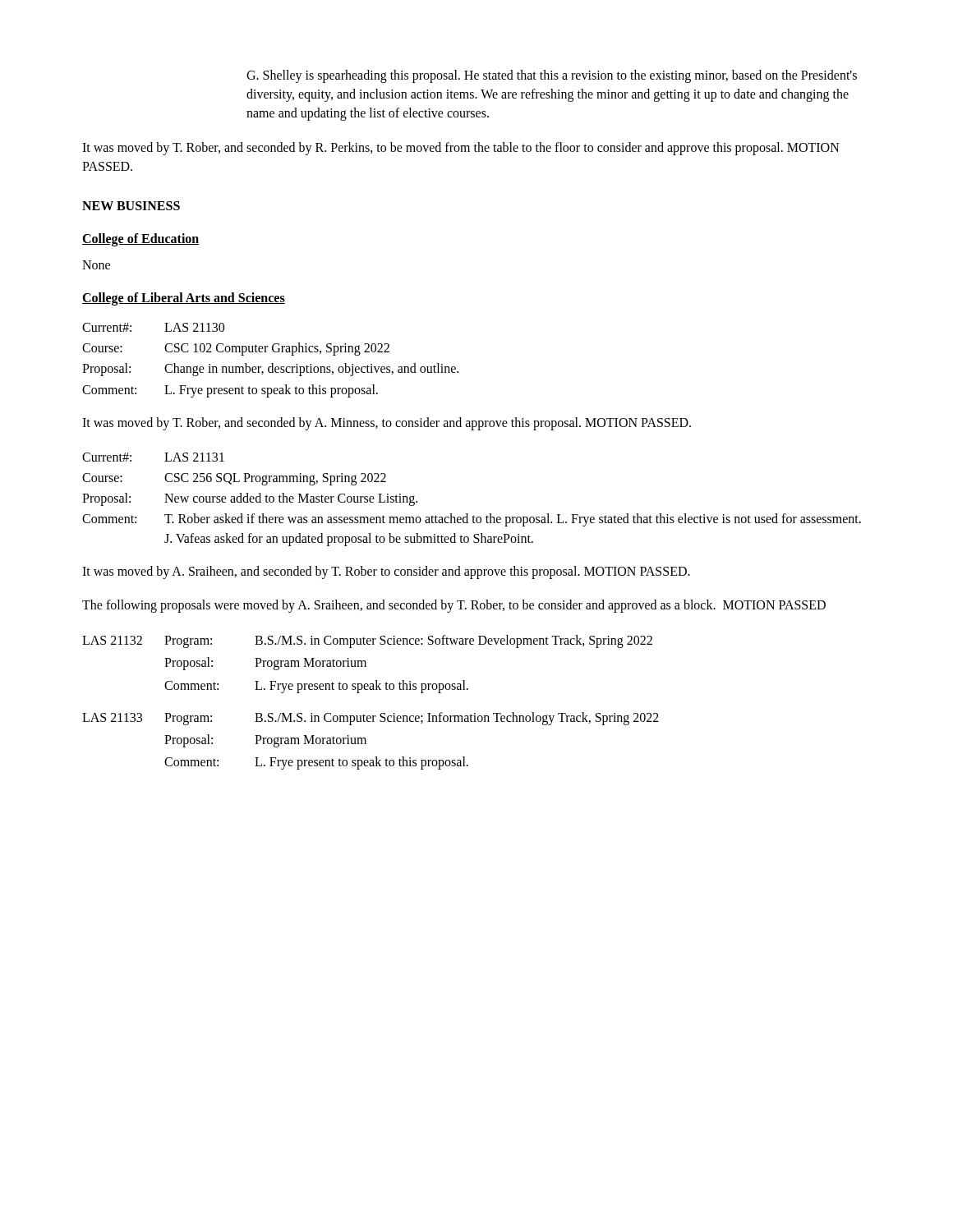Point to the text block starting "NEW BUSINESS"
This screenshot has height=1232, width=953.
131,206
